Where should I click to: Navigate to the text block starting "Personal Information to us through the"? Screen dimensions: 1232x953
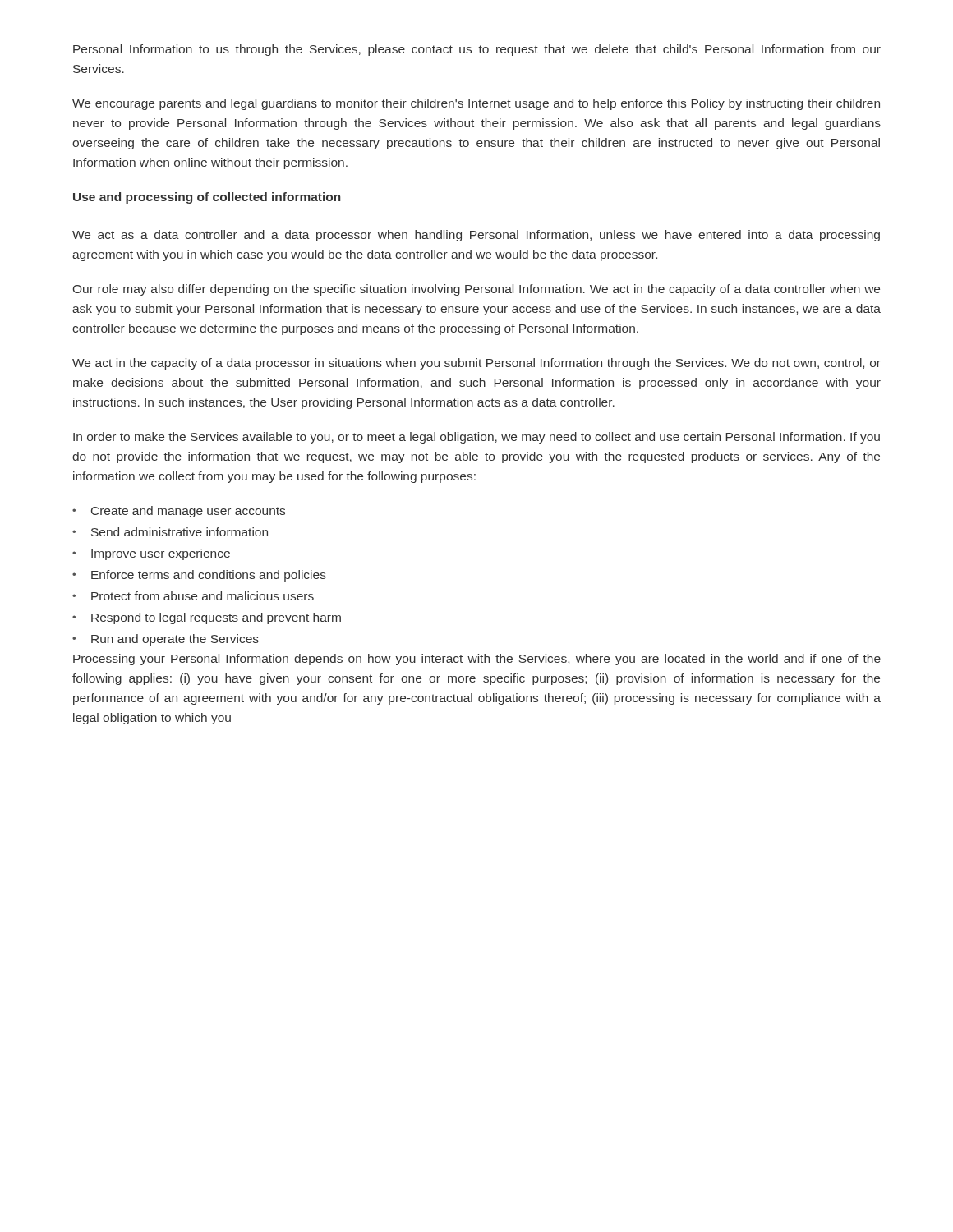(x=476, y=59)
